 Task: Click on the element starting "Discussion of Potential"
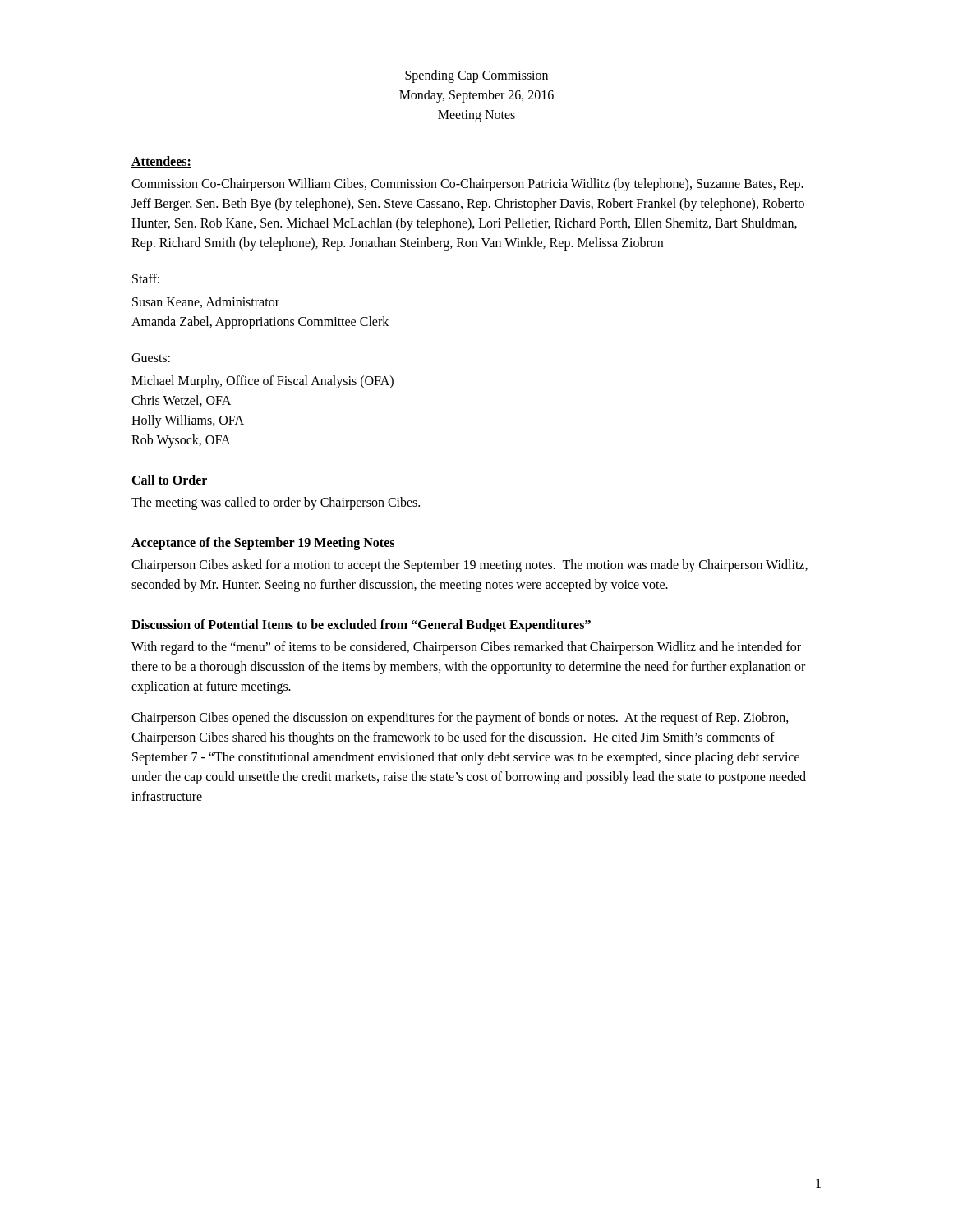(361, 625)
